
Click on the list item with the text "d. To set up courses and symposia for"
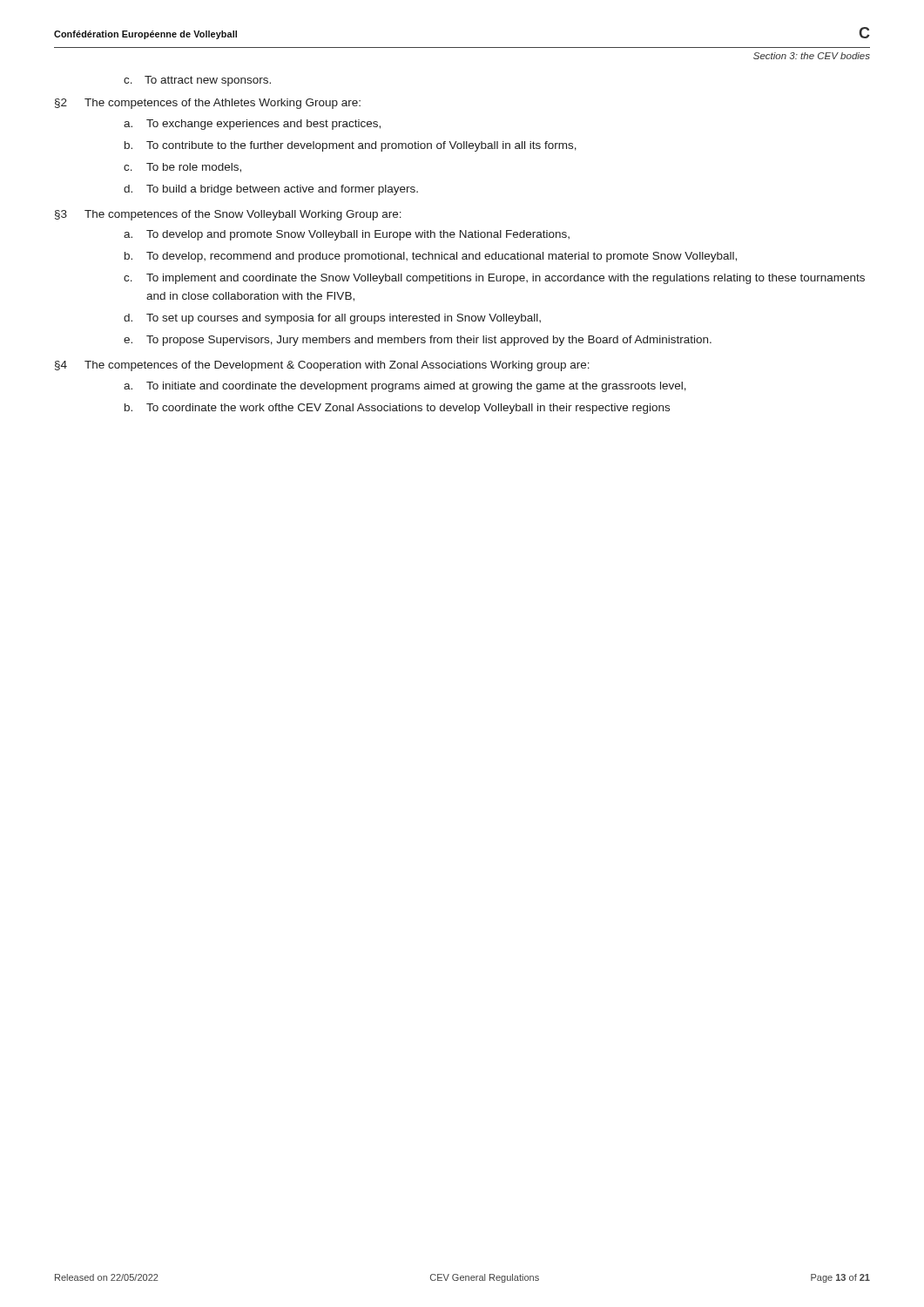click(333, 319)
